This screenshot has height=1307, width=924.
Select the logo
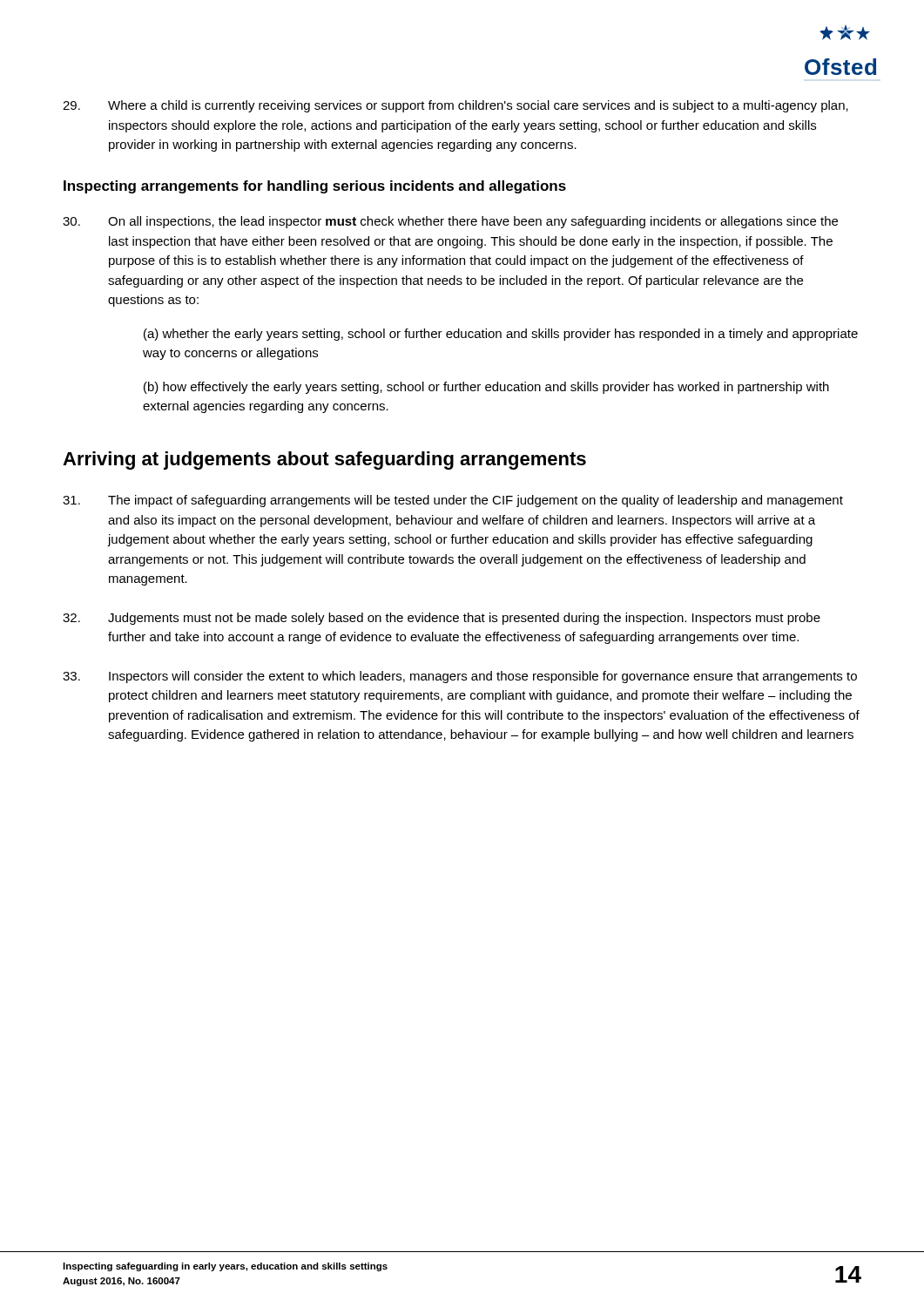843,56
